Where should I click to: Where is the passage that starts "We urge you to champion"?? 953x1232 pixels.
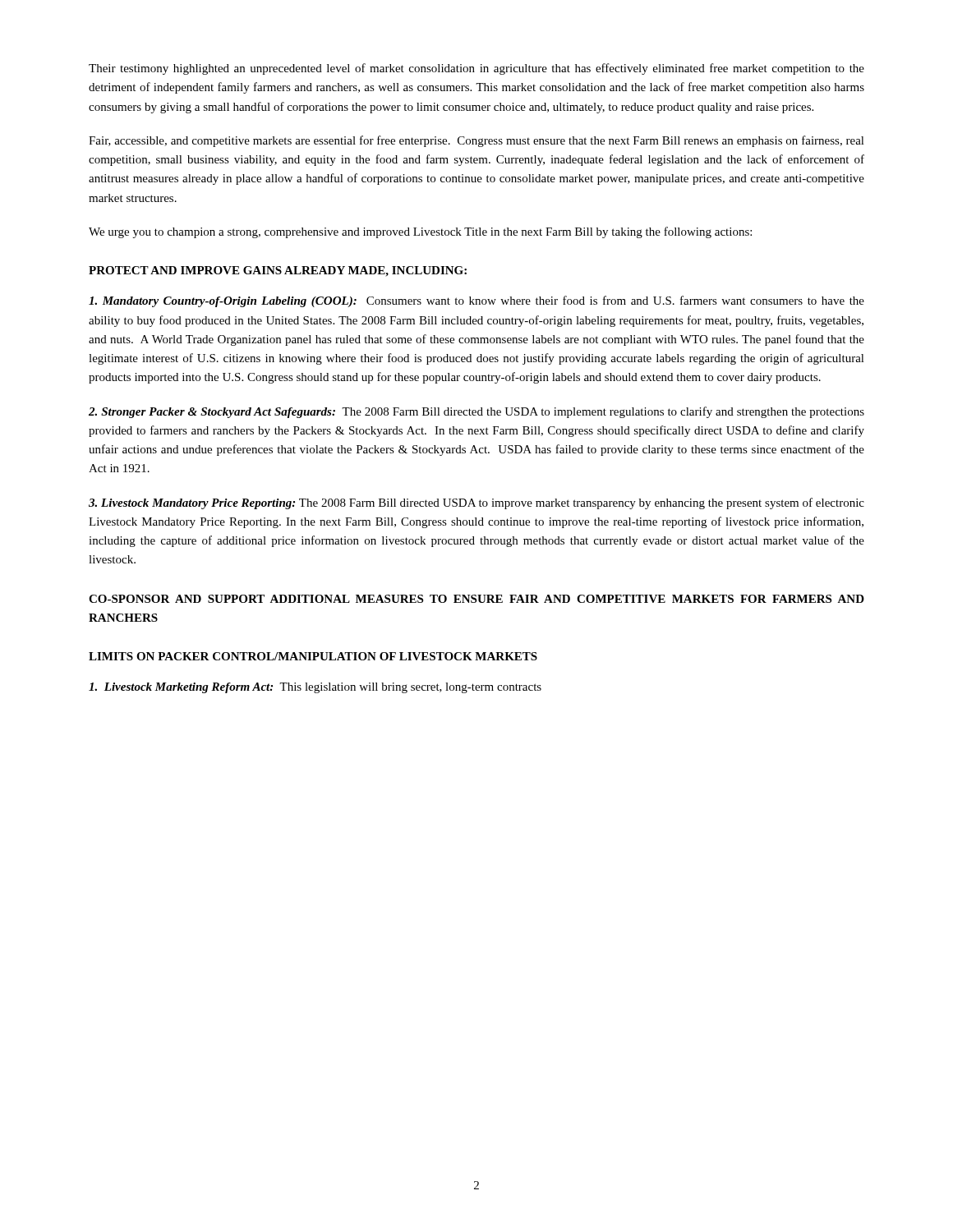tap(421, 231)
